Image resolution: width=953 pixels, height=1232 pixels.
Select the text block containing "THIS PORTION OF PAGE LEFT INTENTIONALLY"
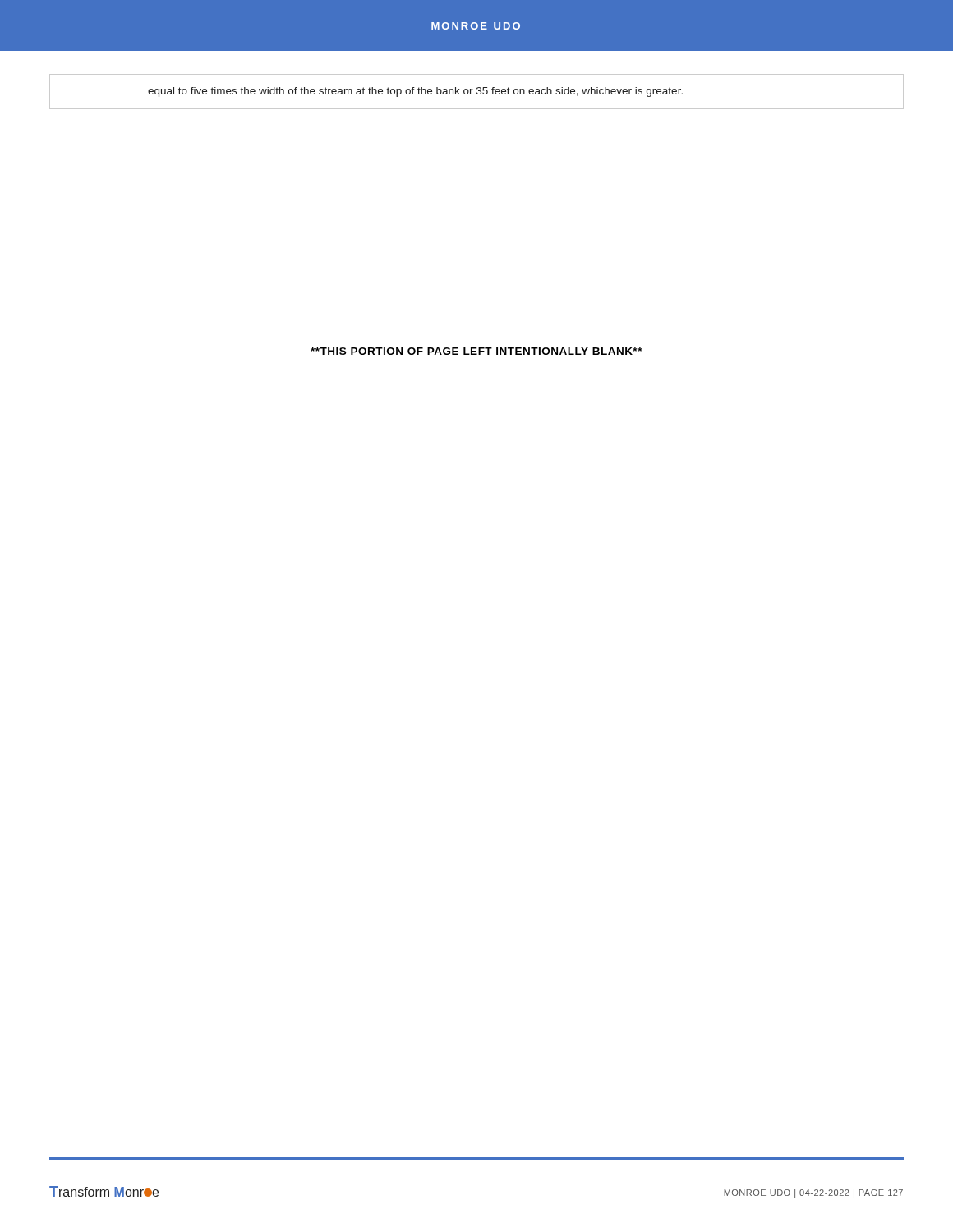coord(476,351)
